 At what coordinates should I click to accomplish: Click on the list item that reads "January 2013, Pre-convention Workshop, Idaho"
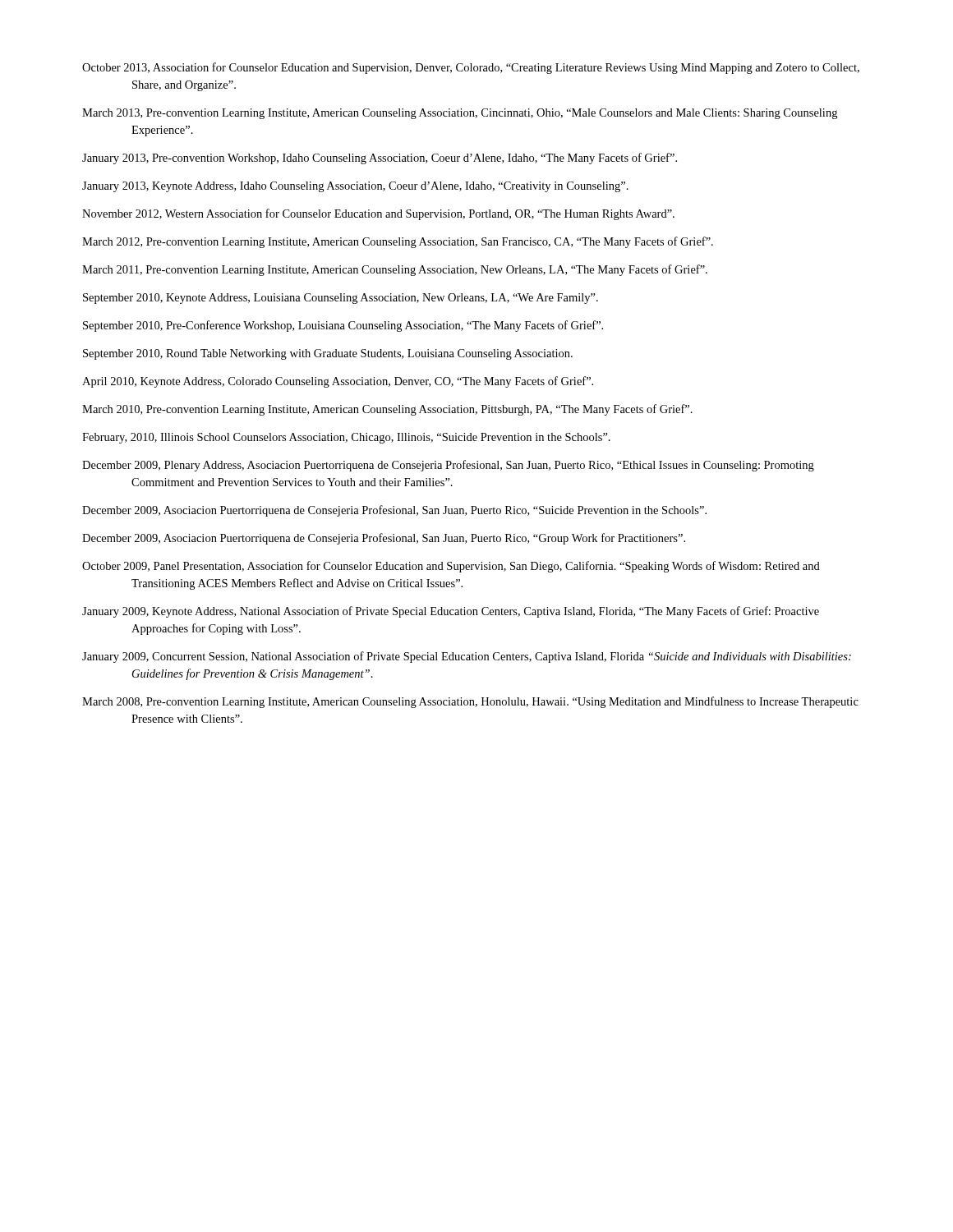click(x=380, y=158)
